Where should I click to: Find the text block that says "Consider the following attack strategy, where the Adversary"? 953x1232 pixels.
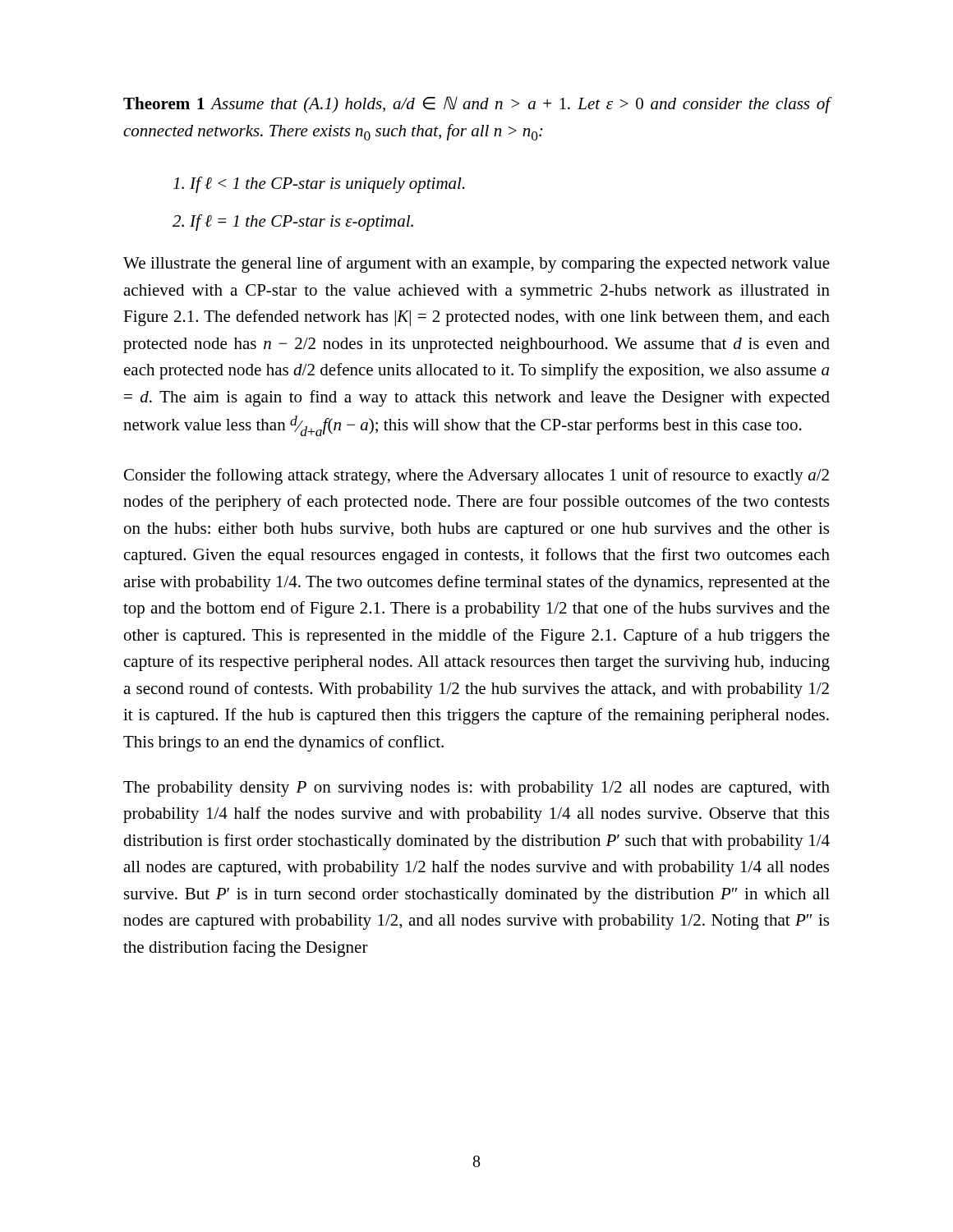click(476, 608)
